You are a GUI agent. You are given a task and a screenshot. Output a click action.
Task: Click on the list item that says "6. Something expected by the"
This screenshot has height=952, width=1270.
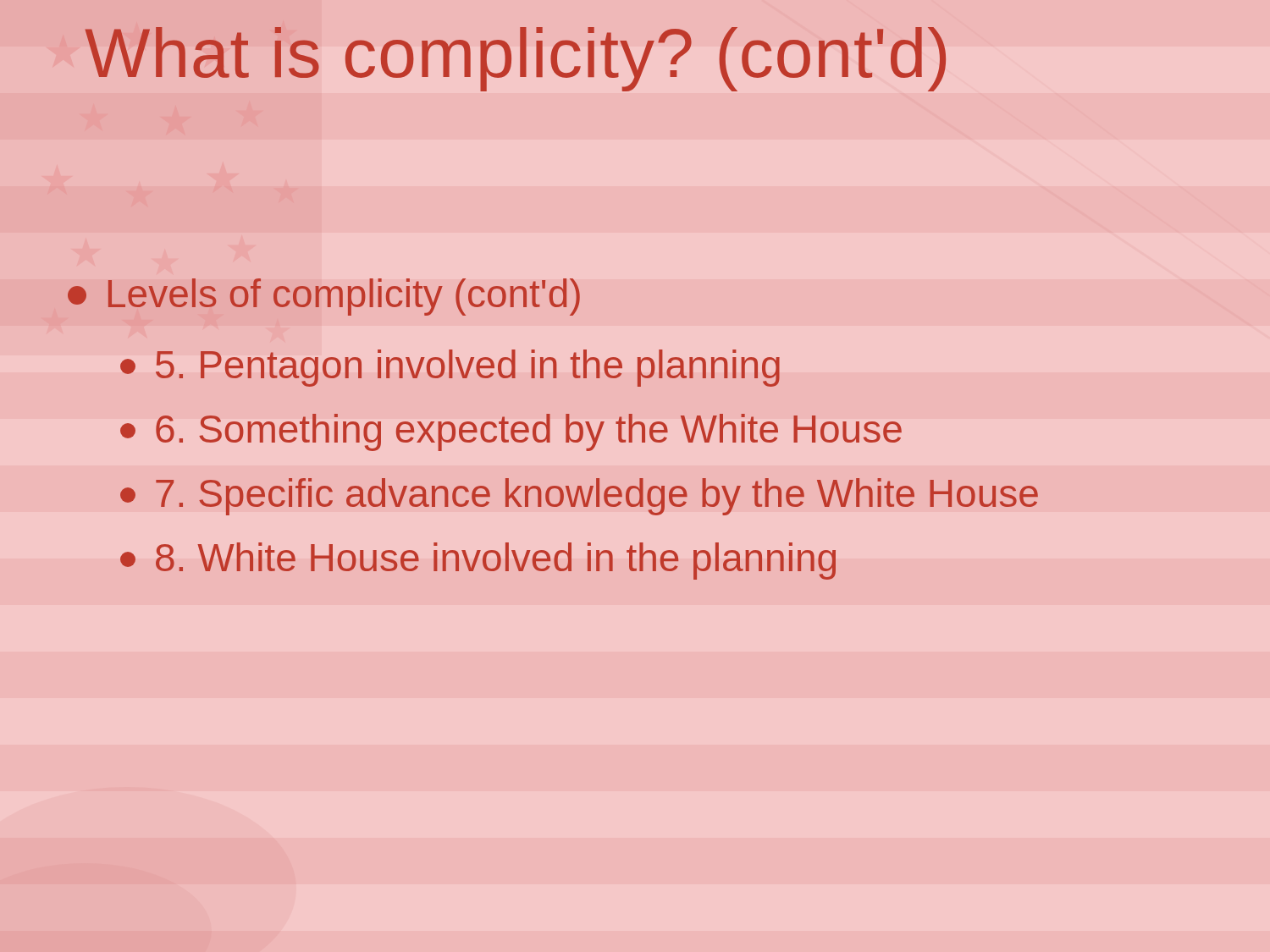[x=512, y=429]
